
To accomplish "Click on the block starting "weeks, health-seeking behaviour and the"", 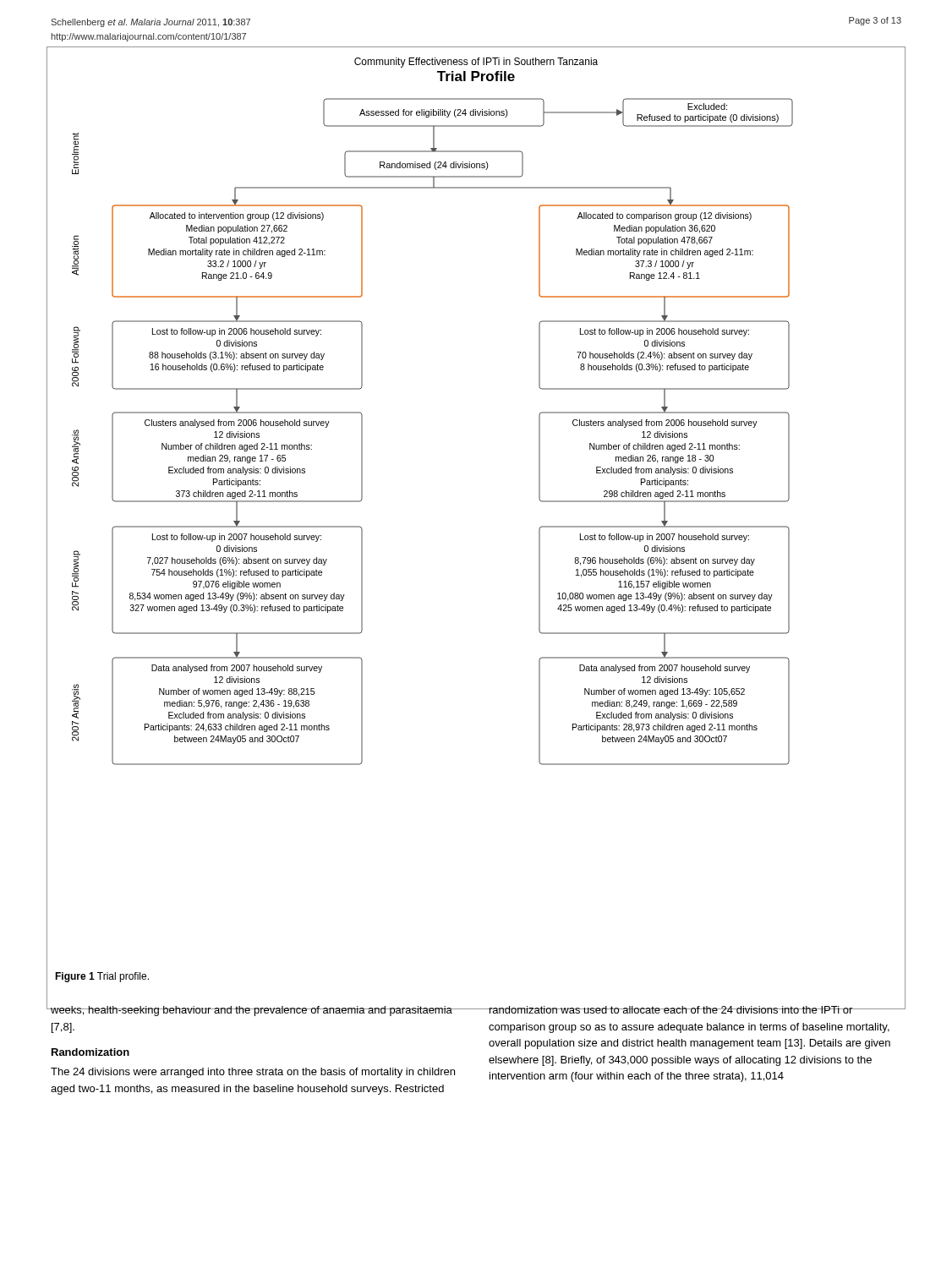I will coord(251,1018).
